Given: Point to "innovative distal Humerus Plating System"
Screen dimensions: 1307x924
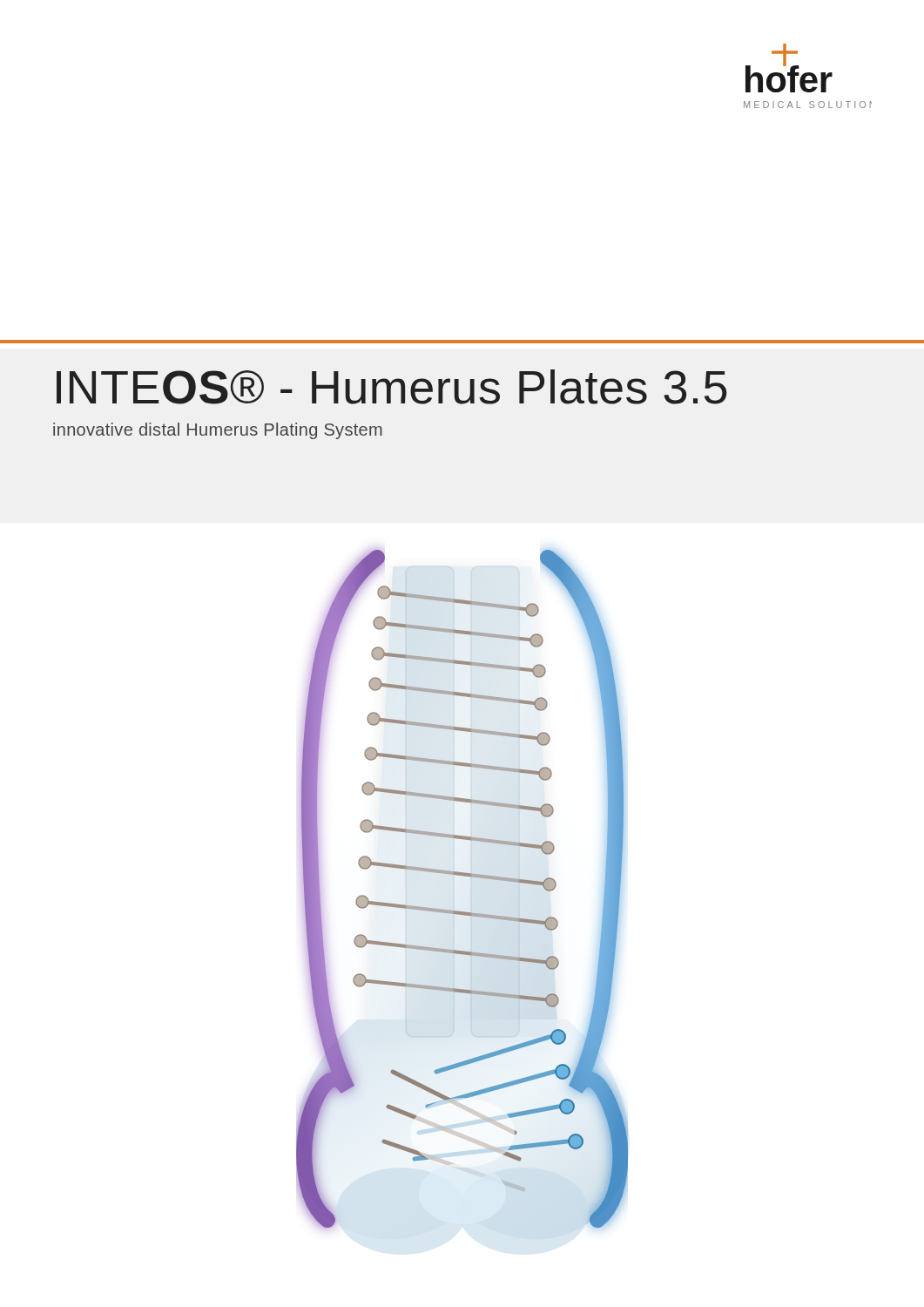Looking at the screenshot, I should click(x=218, y=430).
